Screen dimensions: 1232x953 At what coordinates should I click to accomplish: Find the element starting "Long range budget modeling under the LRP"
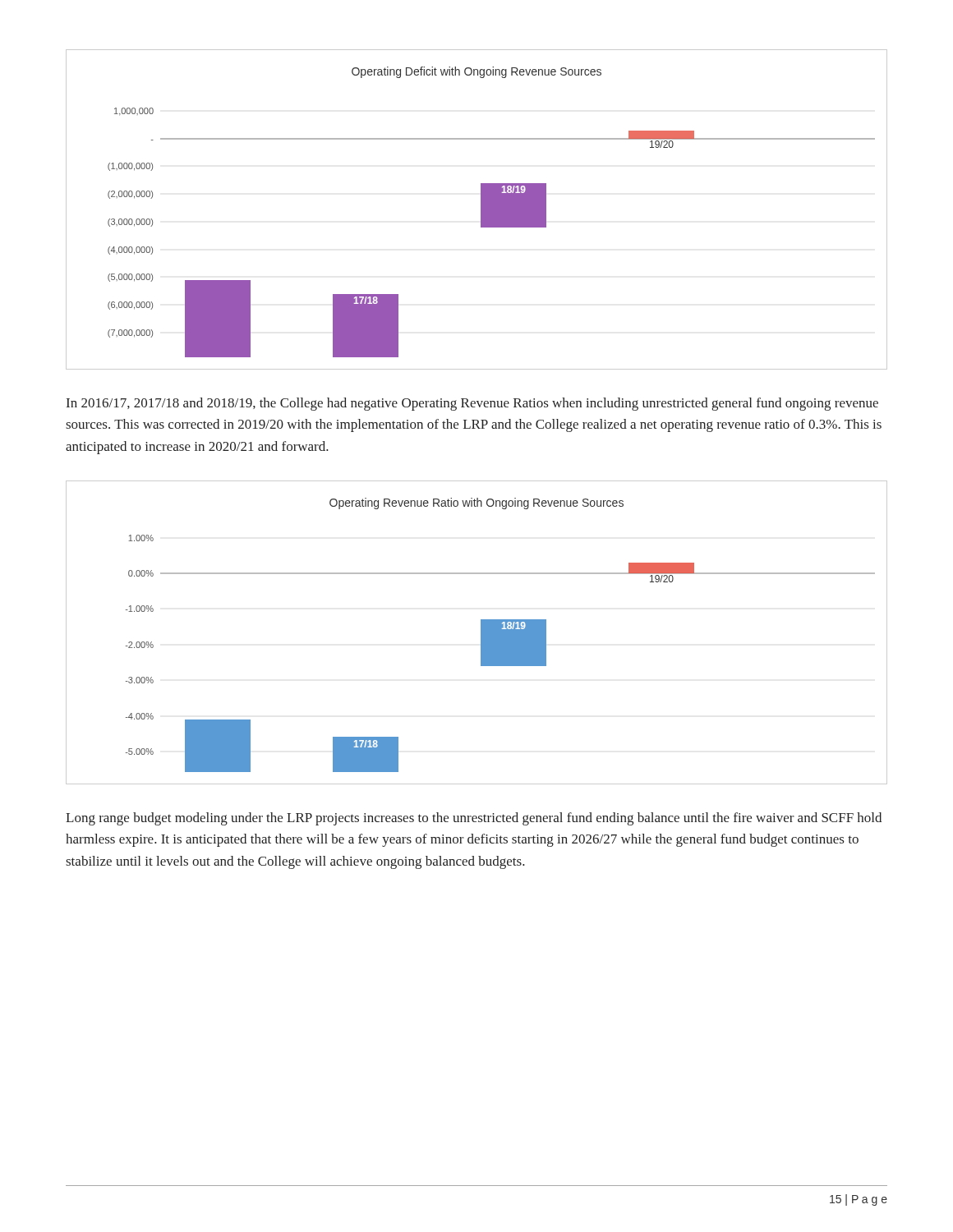click(474, 839)
